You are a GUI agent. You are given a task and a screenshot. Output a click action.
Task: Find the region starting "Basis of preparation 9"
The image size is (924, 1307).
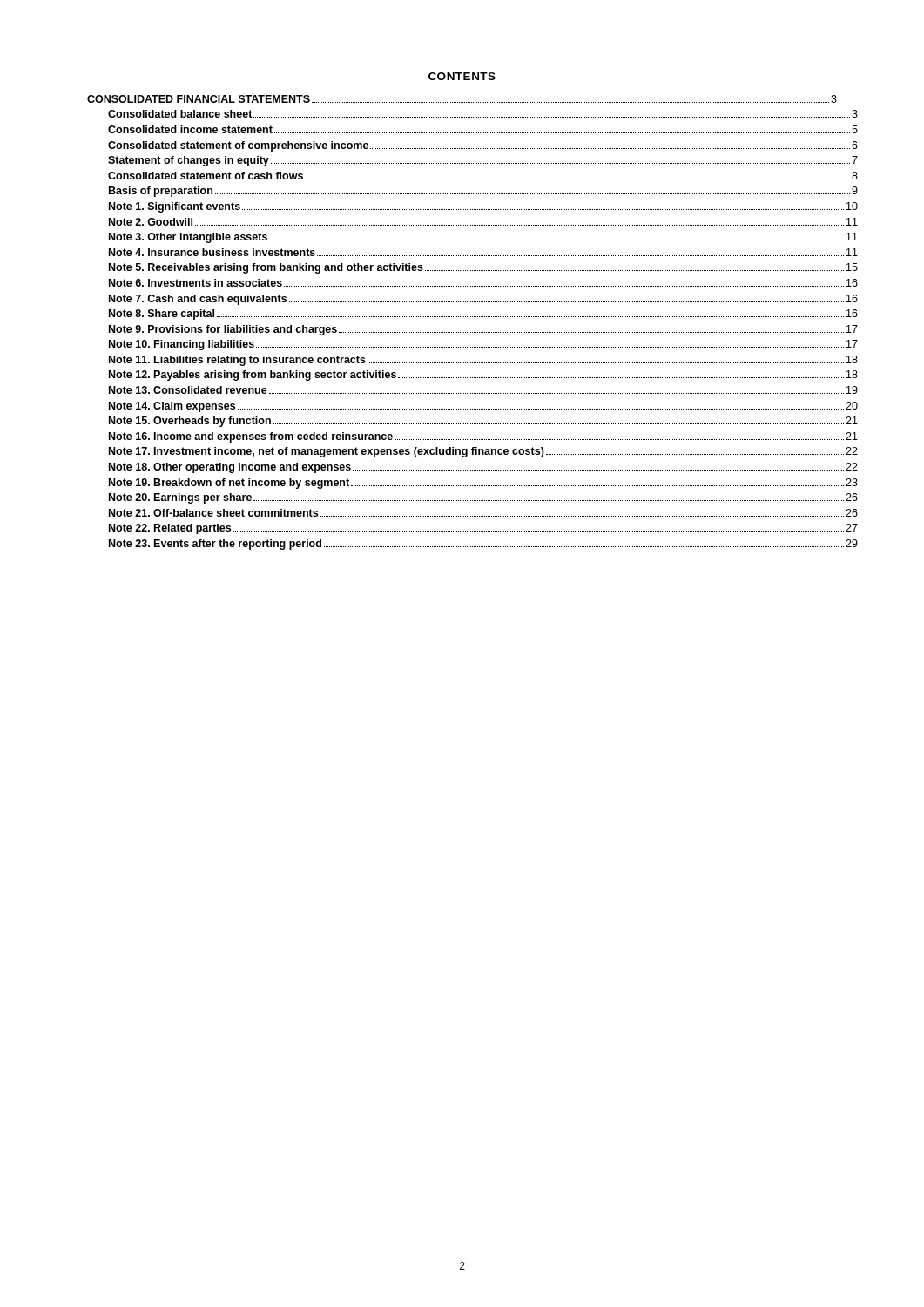coord(483,191)
